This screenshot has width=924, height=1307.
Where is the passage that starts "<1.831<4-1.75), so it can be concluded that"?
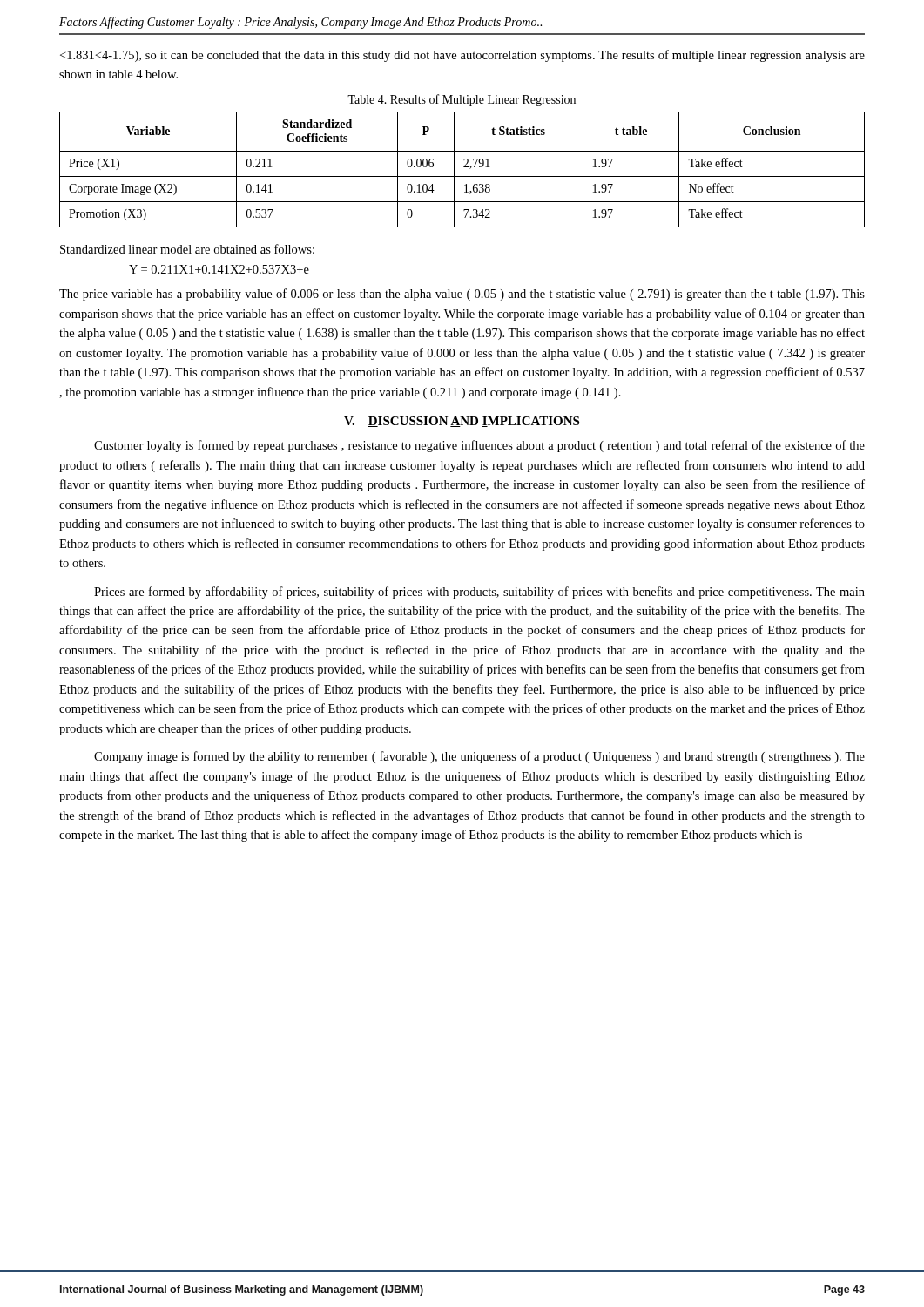(x=462, y=65)
